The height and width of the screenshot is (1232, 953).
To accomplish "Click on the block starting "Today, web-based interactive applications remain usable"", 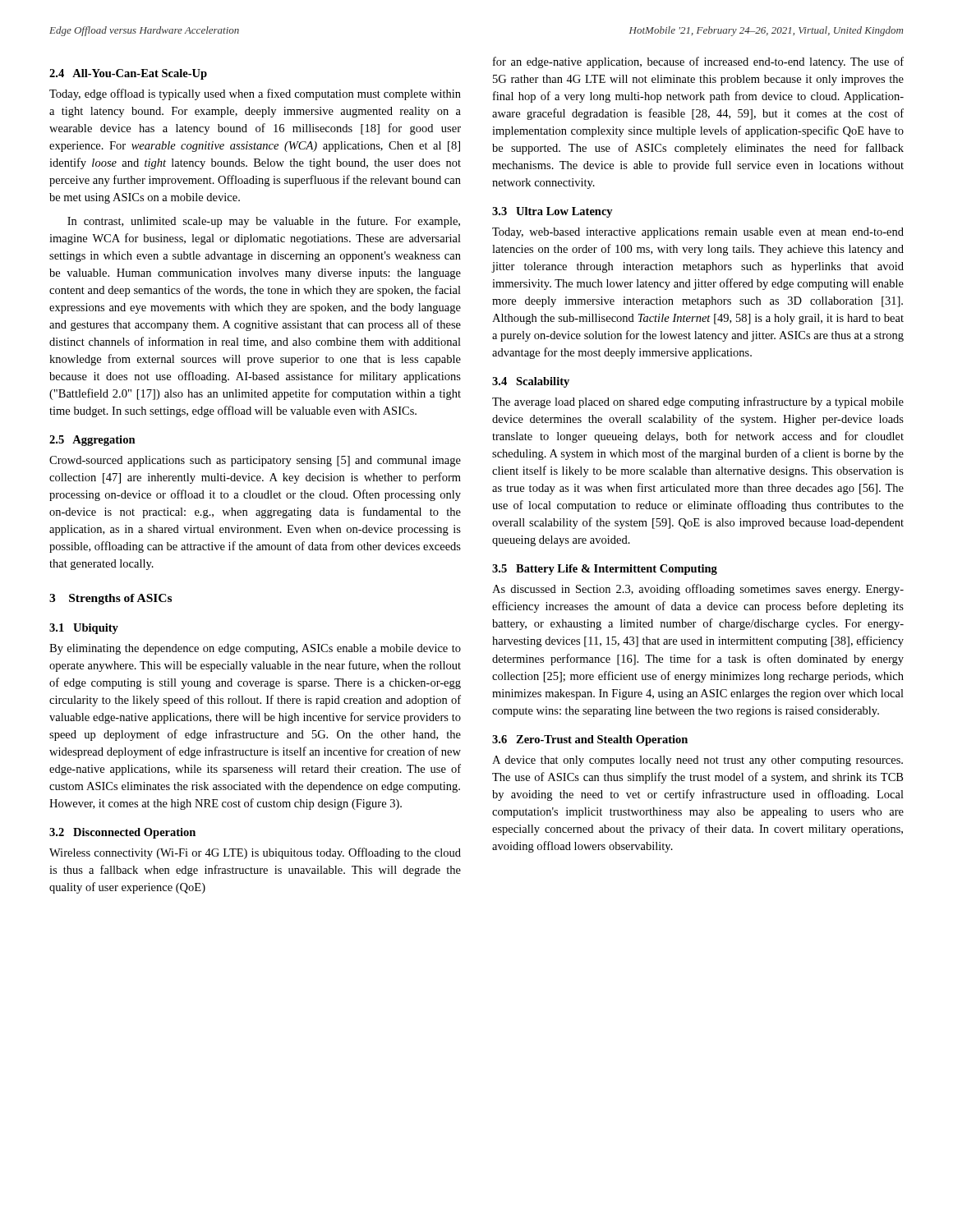I will coord(698,293).
